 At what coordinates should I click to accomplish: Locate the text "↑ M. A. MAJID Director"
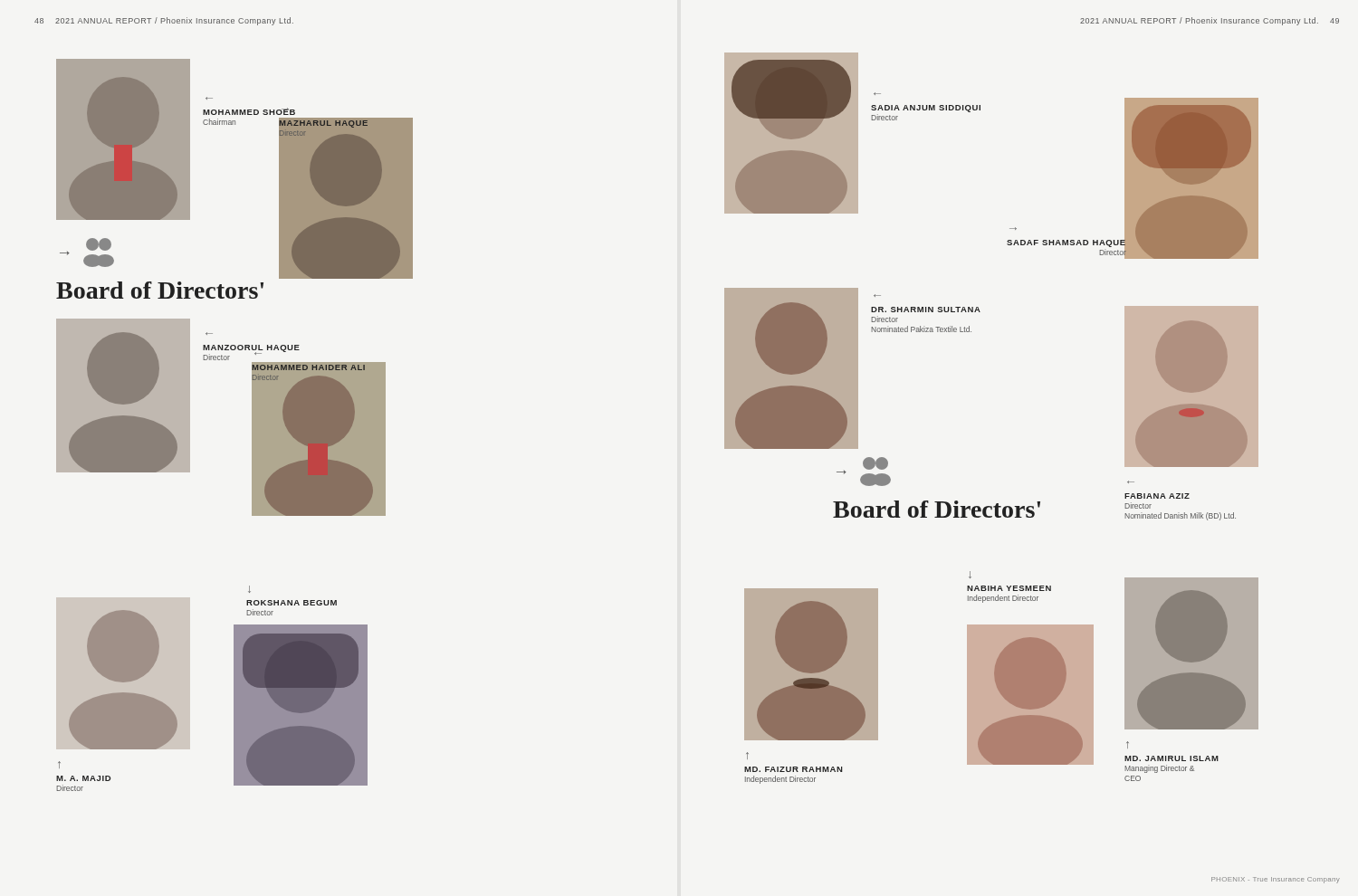pyautogui.click(x=84, y=775)
